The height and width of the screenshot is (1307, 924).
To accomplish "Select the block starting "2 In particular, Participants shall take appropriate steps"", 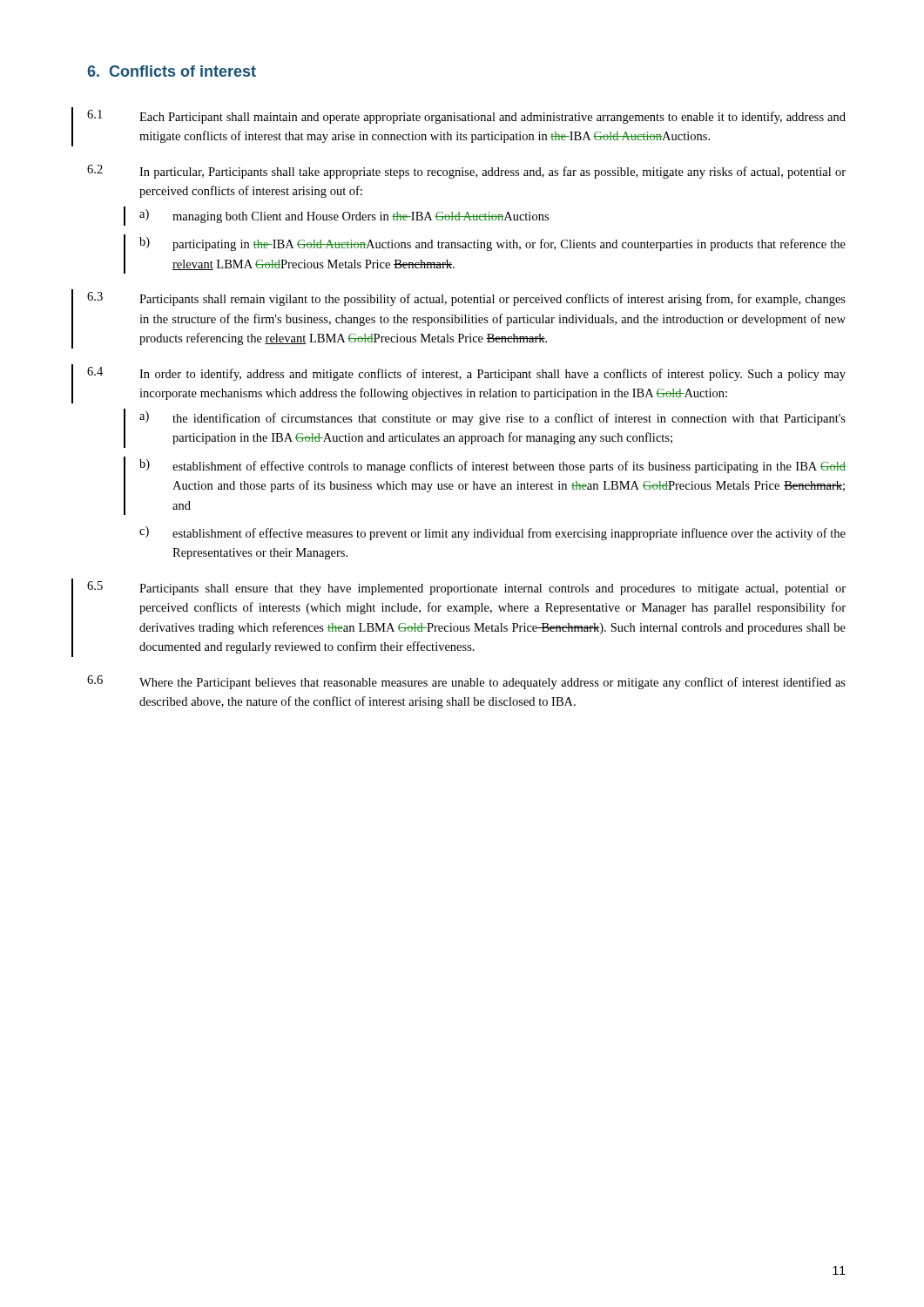I will pos(466,182).
